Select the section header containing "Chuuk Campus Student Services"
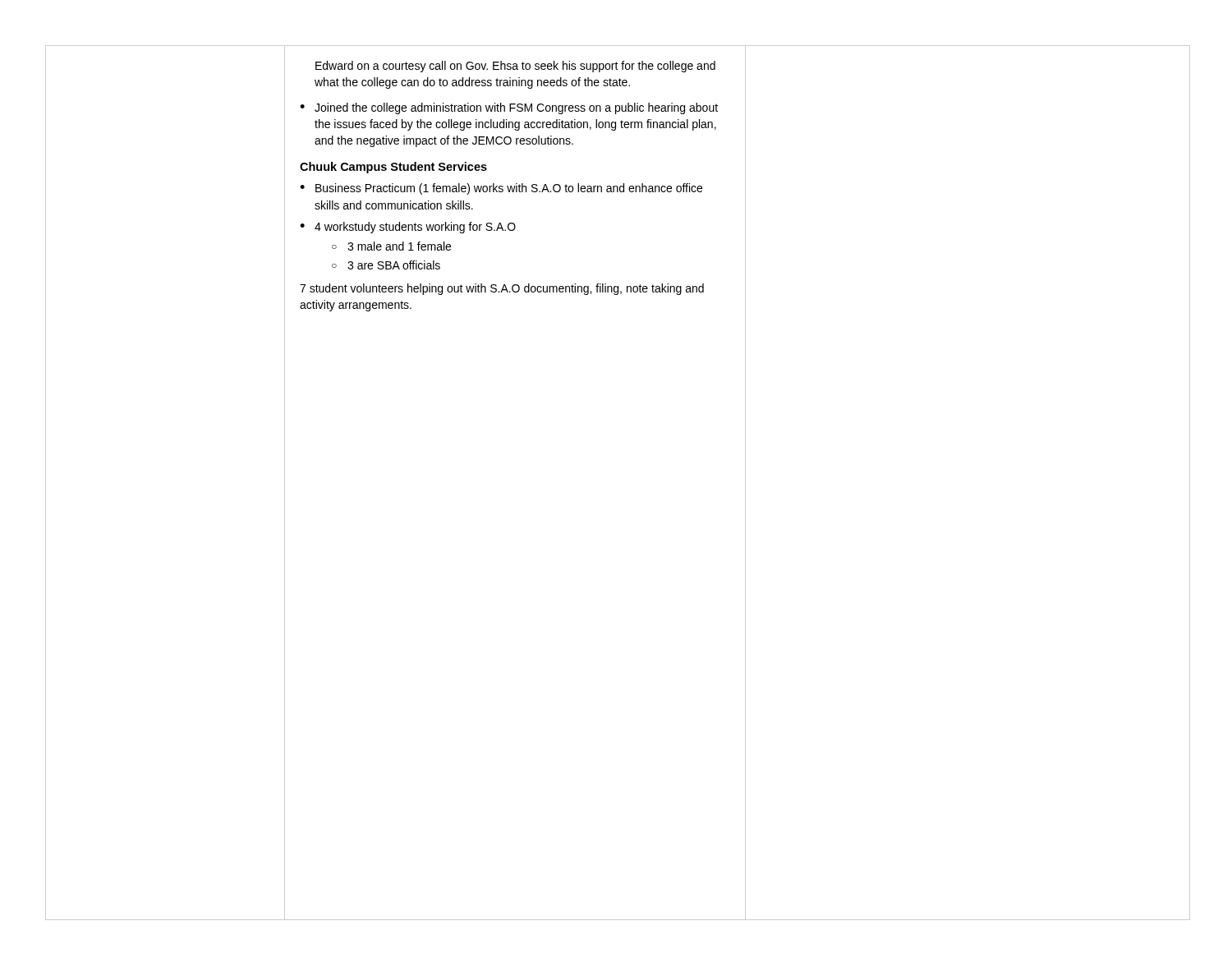The width and height of the screenshot is (1232, 953). [393, 167]
